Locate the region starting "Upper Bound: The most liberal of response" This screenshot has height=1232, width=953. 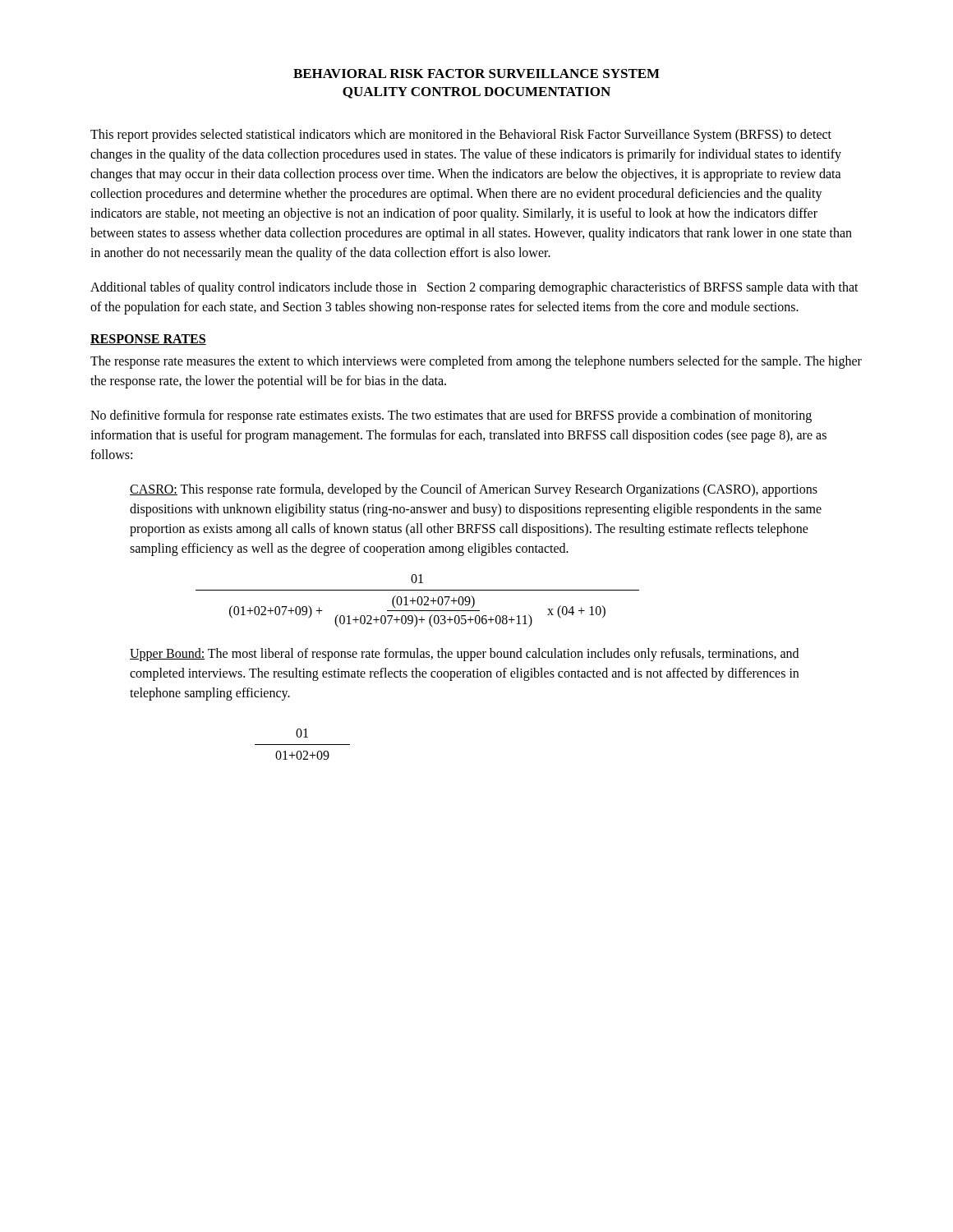tap(464, 673)
